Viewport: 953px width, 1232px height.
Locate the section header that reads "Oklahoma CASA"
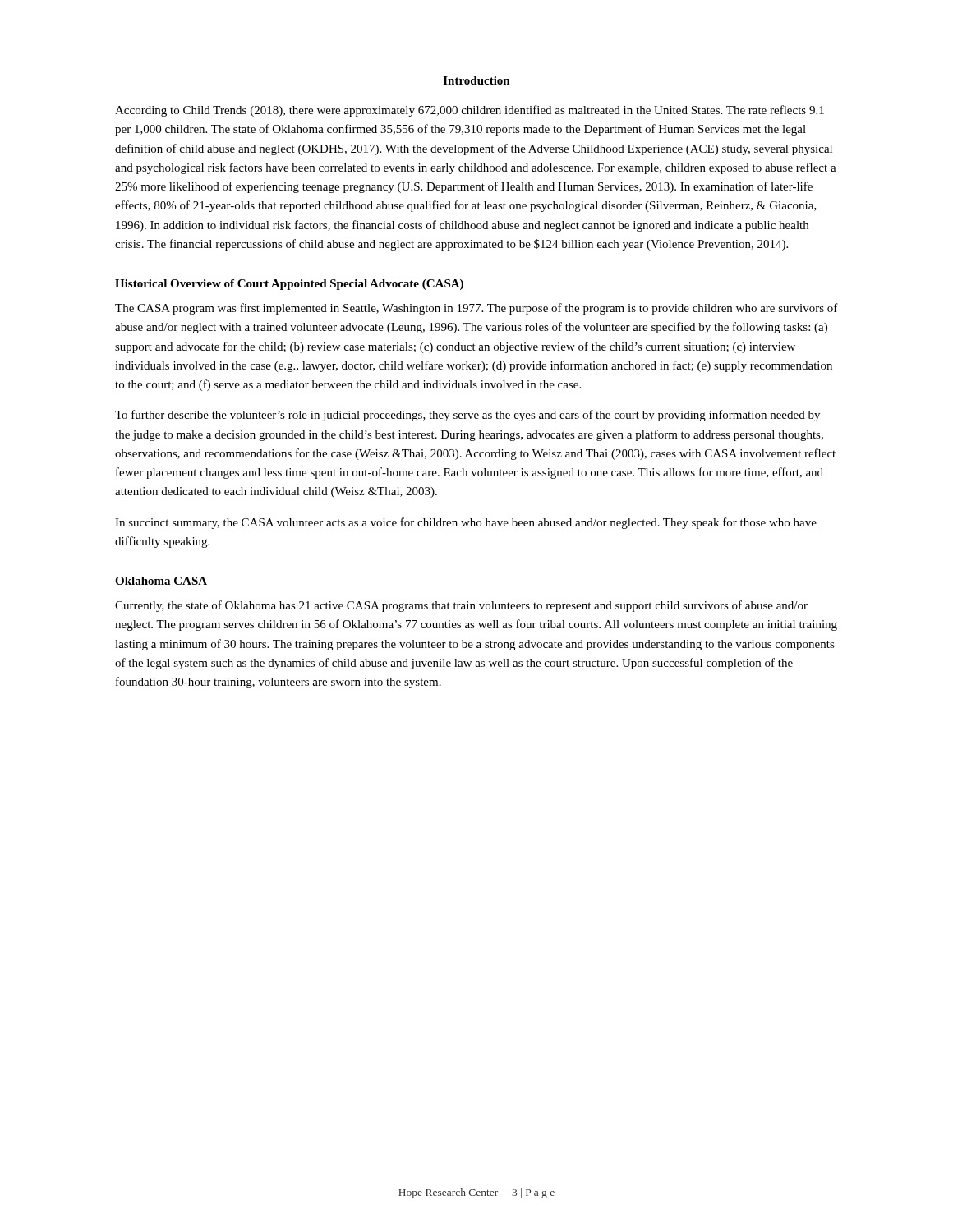tap(161, 581)
